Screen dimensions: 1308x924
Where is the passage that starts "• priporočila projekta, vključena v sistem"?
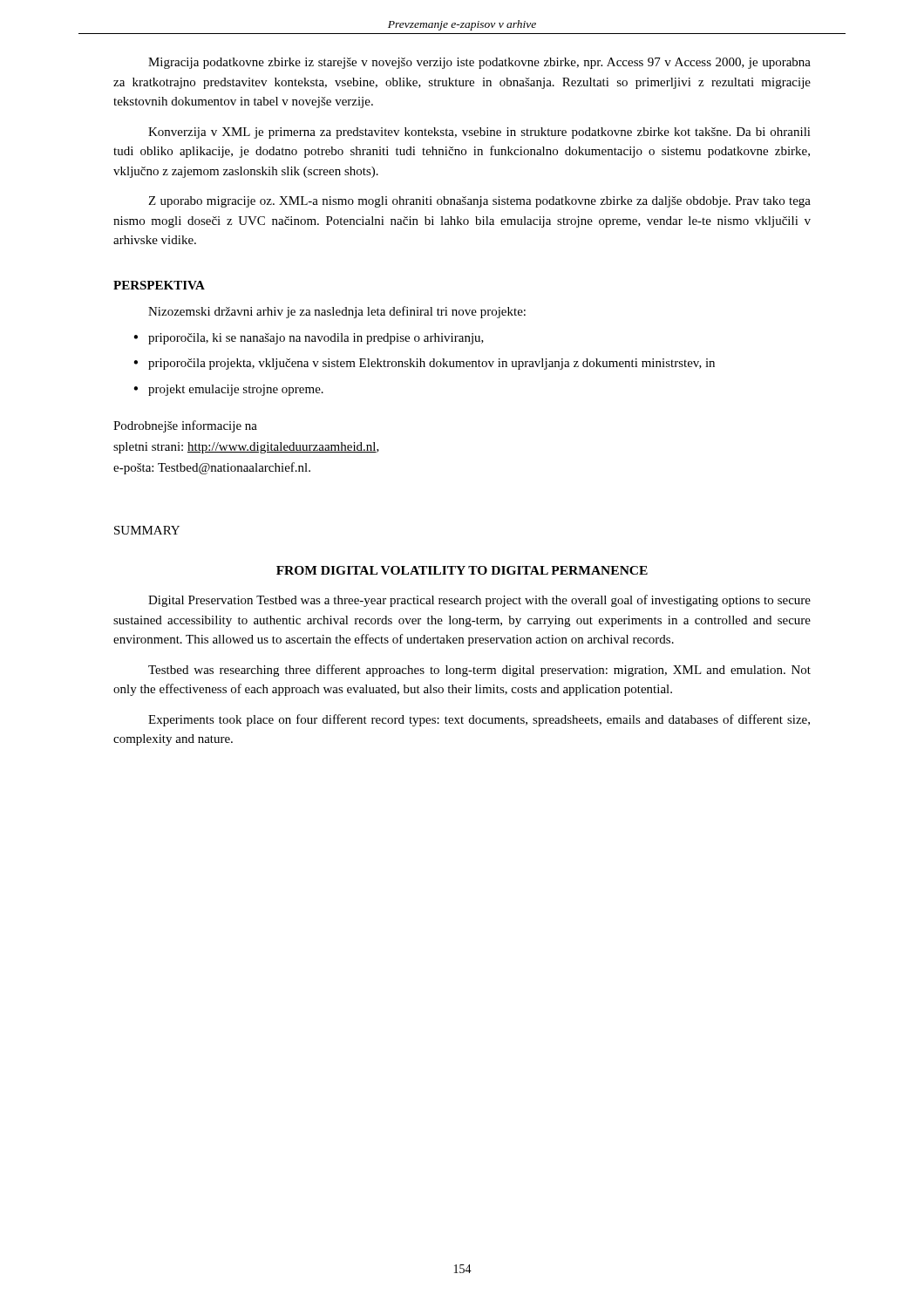point(467,364)
